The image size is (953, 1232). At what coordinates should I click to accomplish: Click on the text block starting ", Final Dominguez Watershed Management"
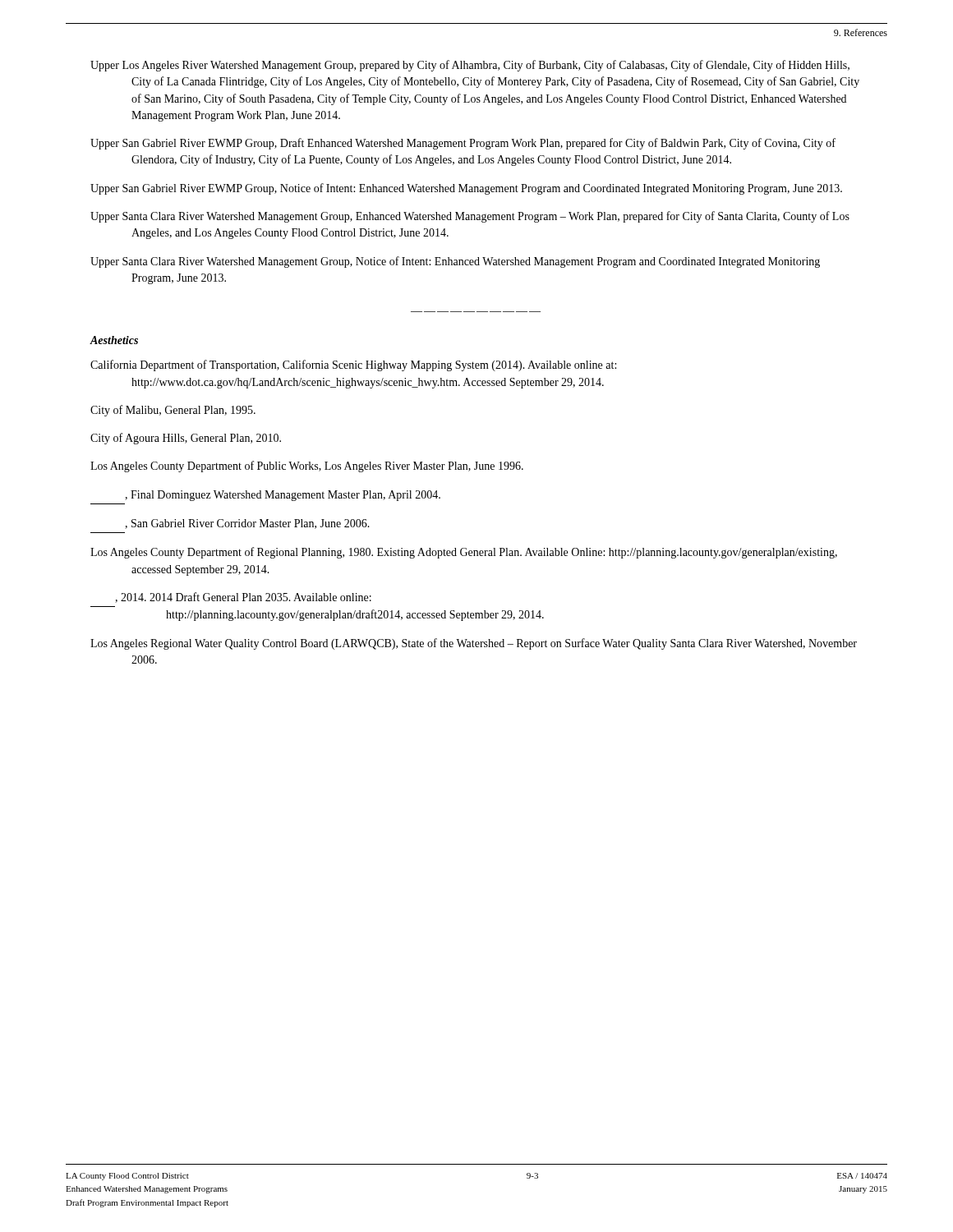pyautogui.click(x=266, y=496)
